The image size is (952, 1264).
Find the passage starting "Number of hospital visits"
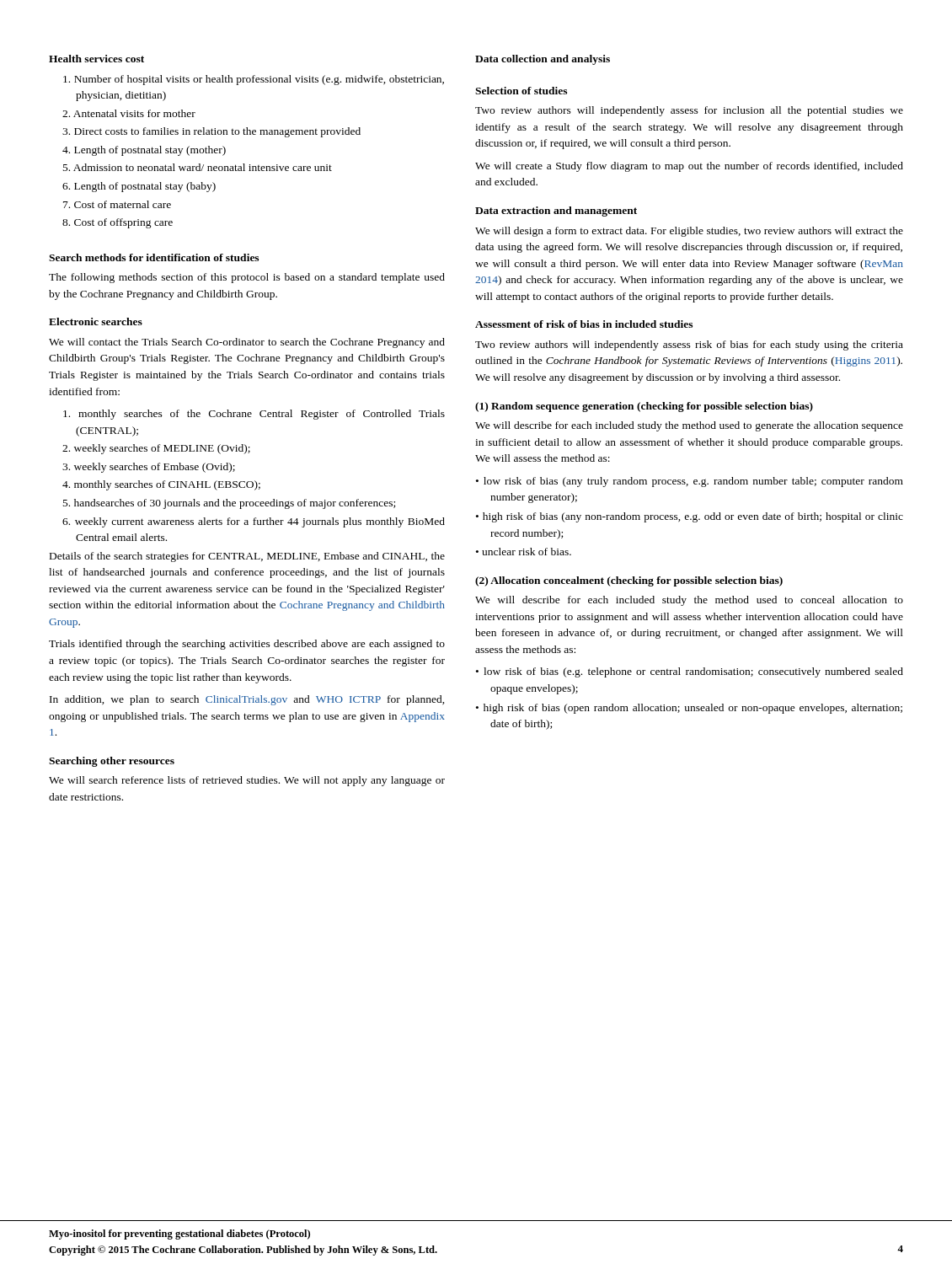click(254, 87)
